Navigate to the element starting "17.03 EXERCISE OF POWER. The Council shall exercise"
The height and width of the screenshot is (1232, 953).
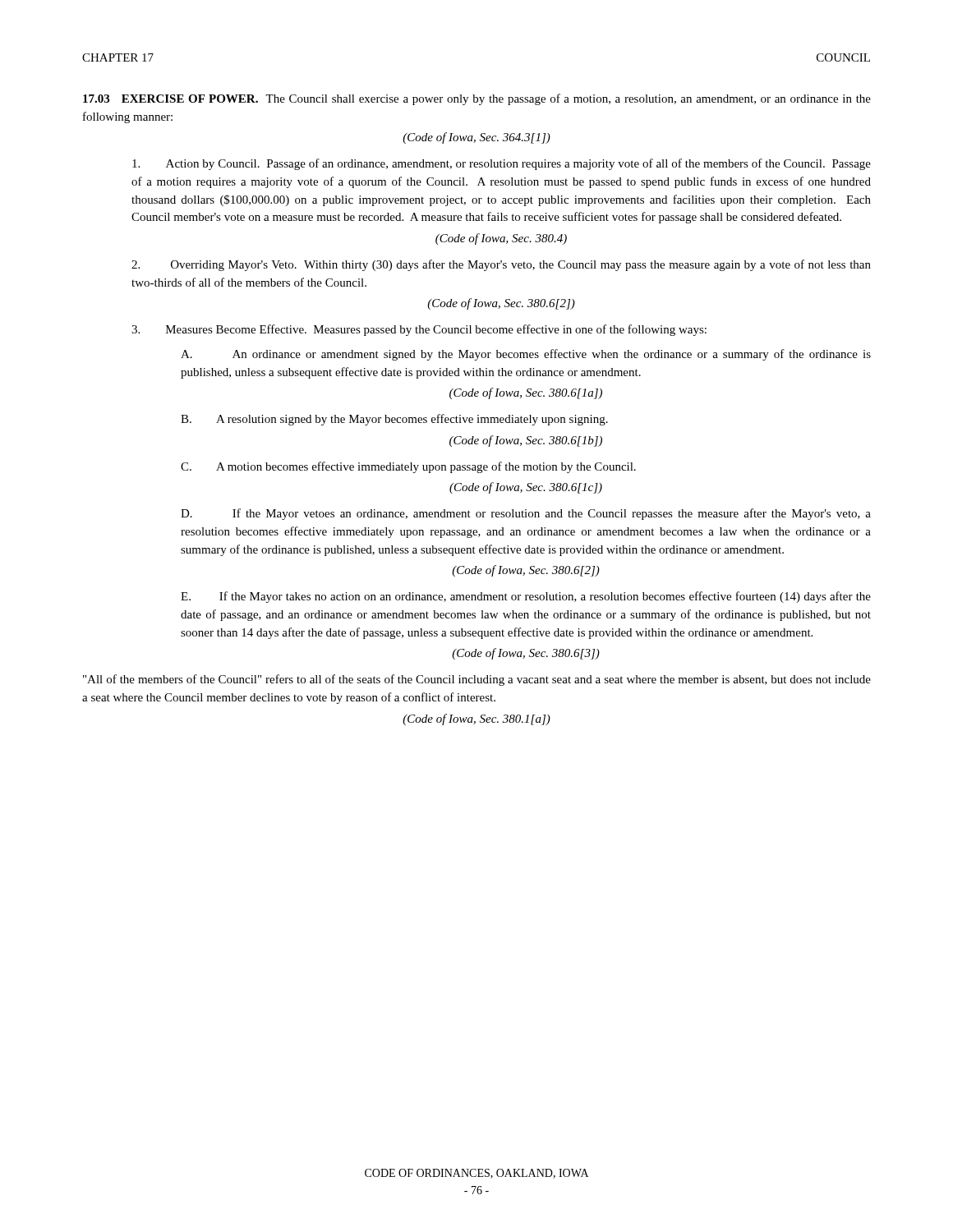(x=476, y=107)
